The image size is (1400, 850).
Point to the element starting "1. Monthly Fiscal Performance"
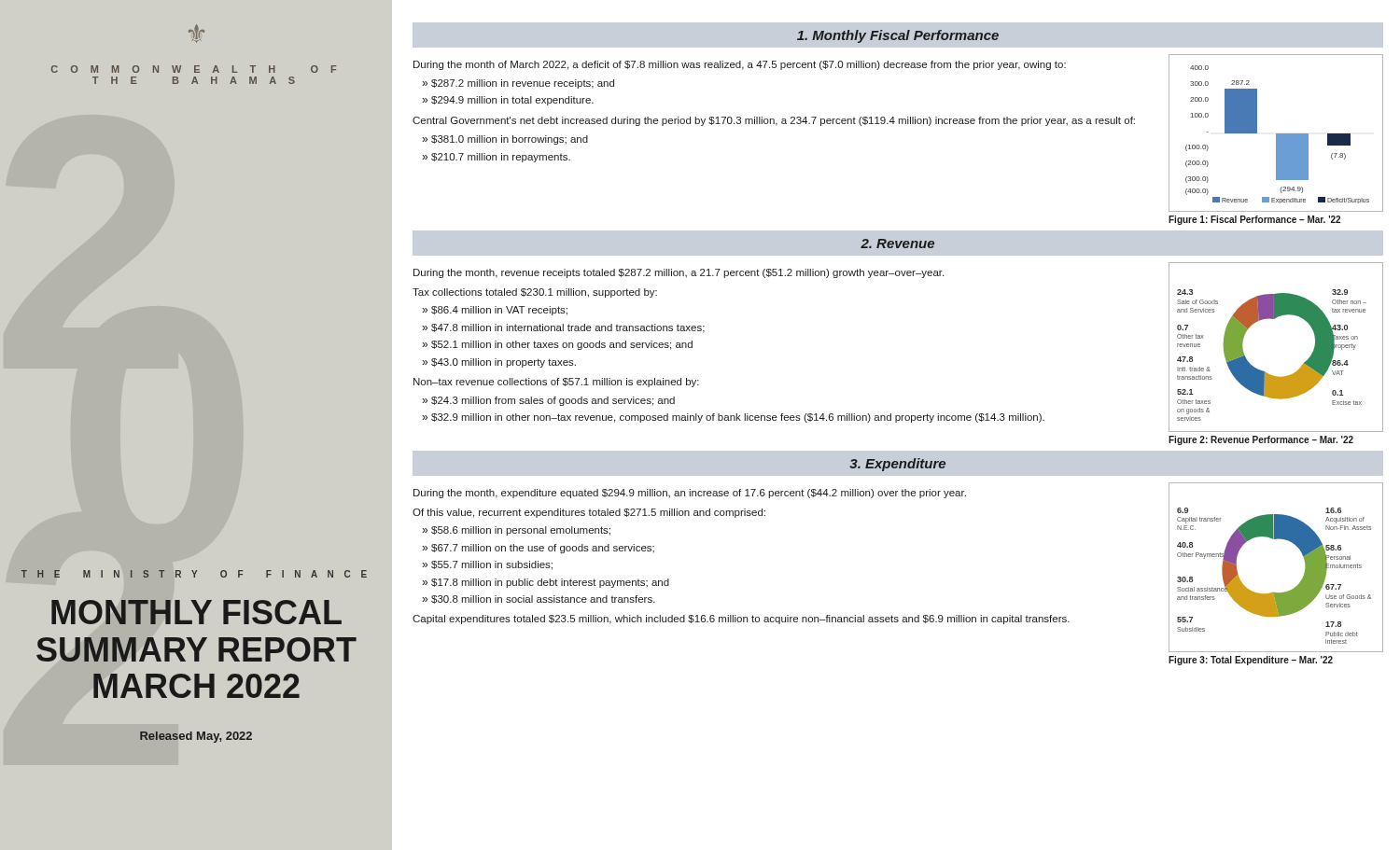coord(898,35)
